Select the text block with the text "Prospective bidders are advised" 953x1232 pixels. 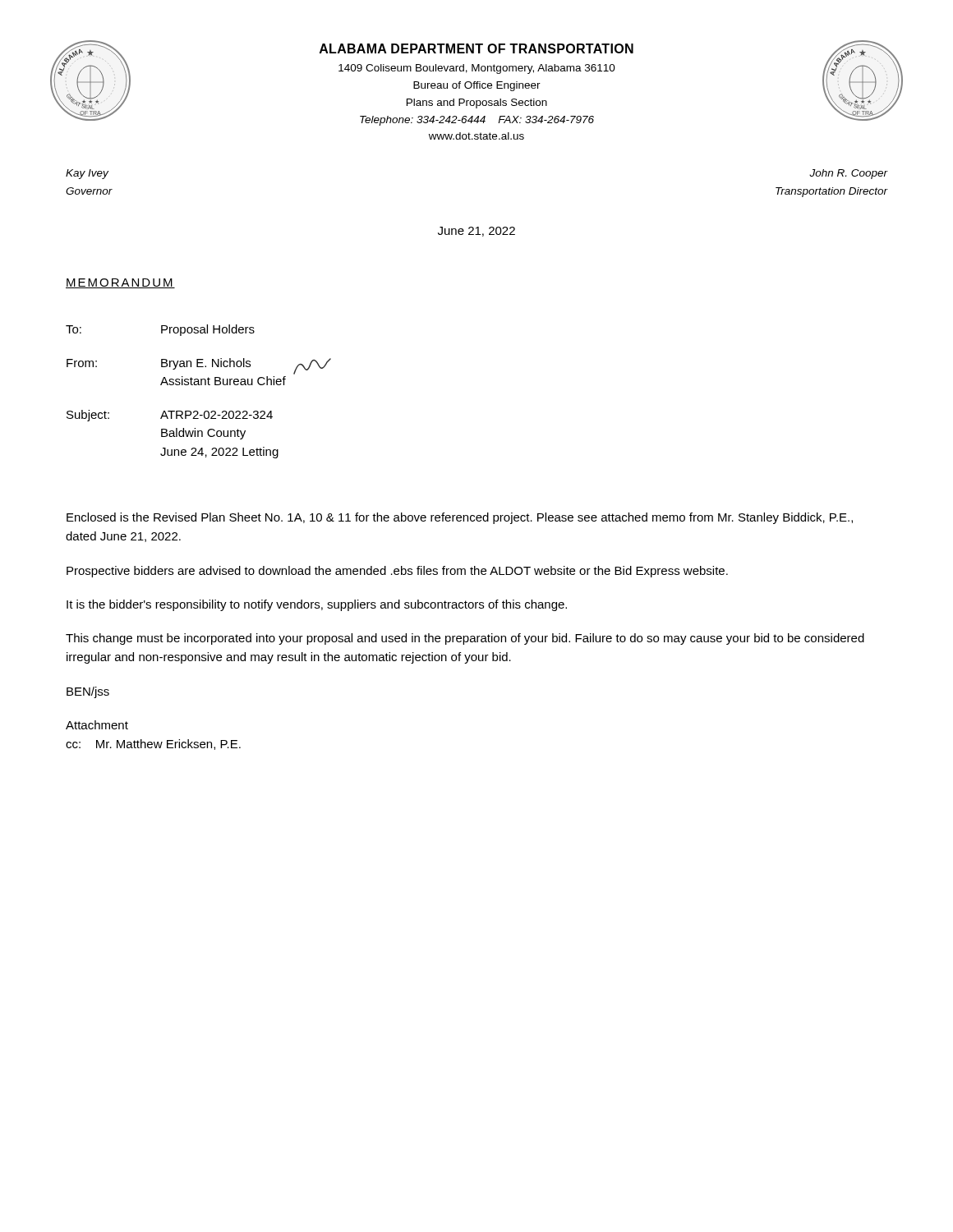pyautogui.click(x=397, y=570)
